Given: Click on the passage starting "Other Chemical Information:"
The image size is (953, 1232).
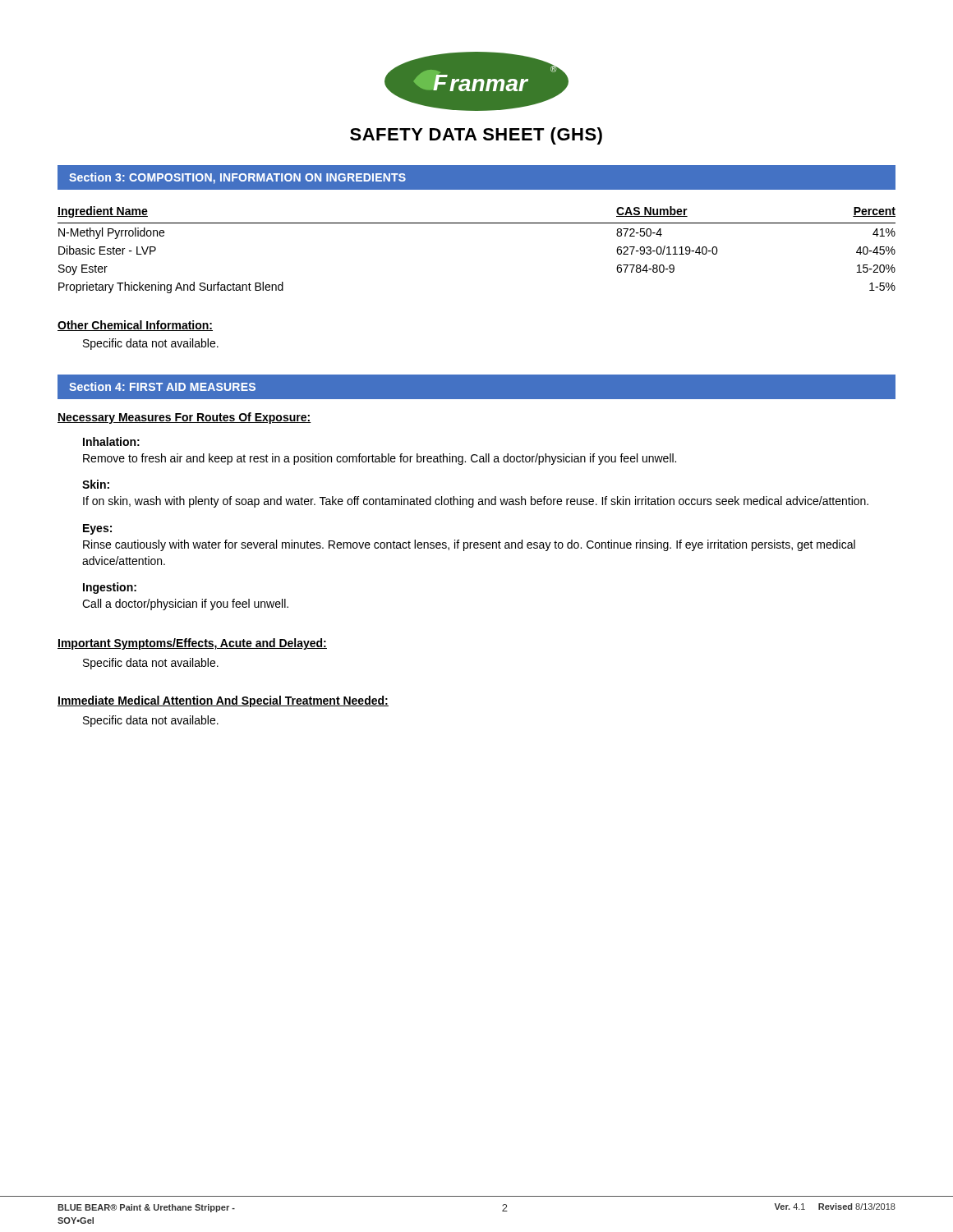Looking at the screenshot, I should 135,325.
